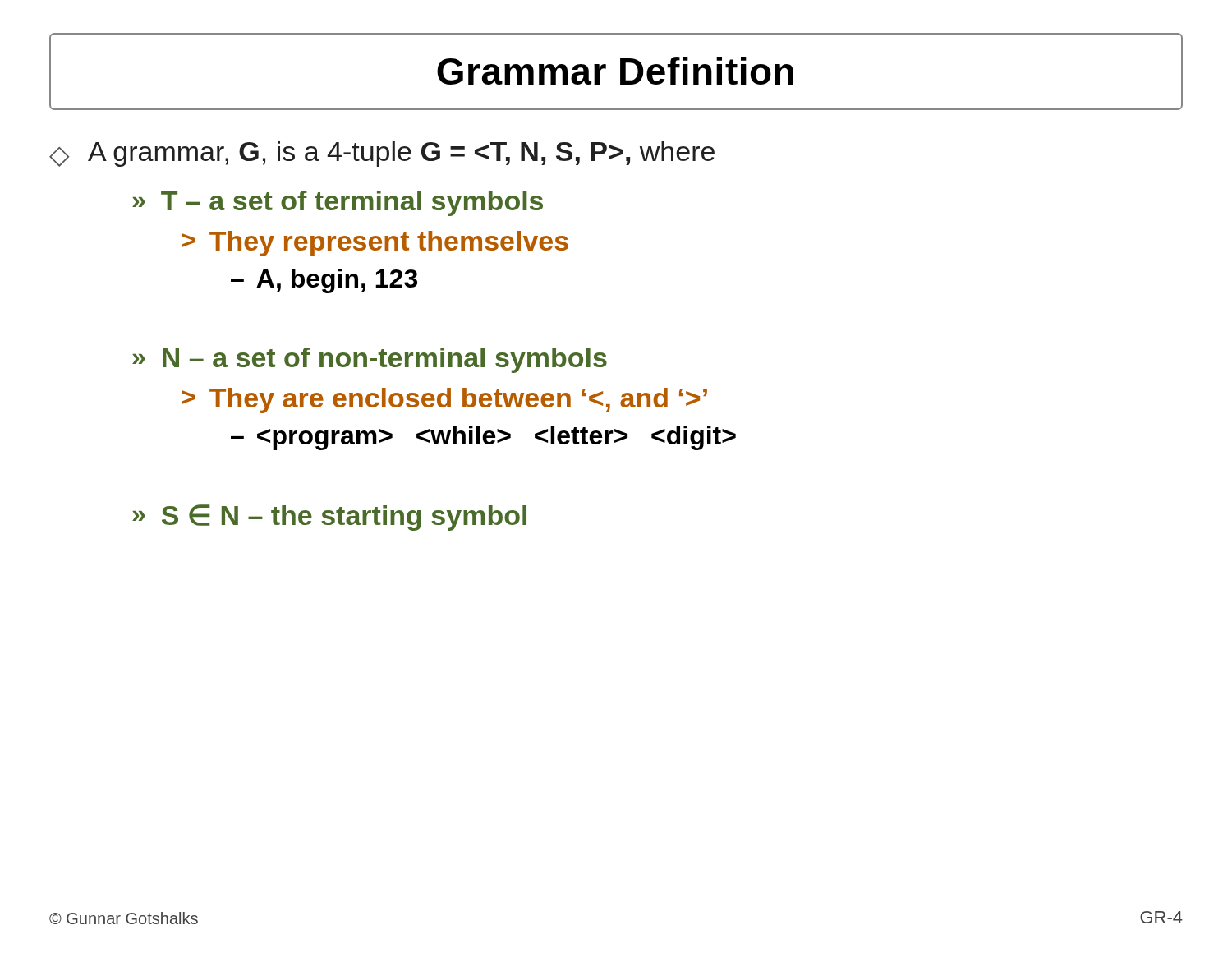Viewport: 1232px width, 953px height.
Task: Select the region starting "» N – a set of"
Action: tap(370, 358)
